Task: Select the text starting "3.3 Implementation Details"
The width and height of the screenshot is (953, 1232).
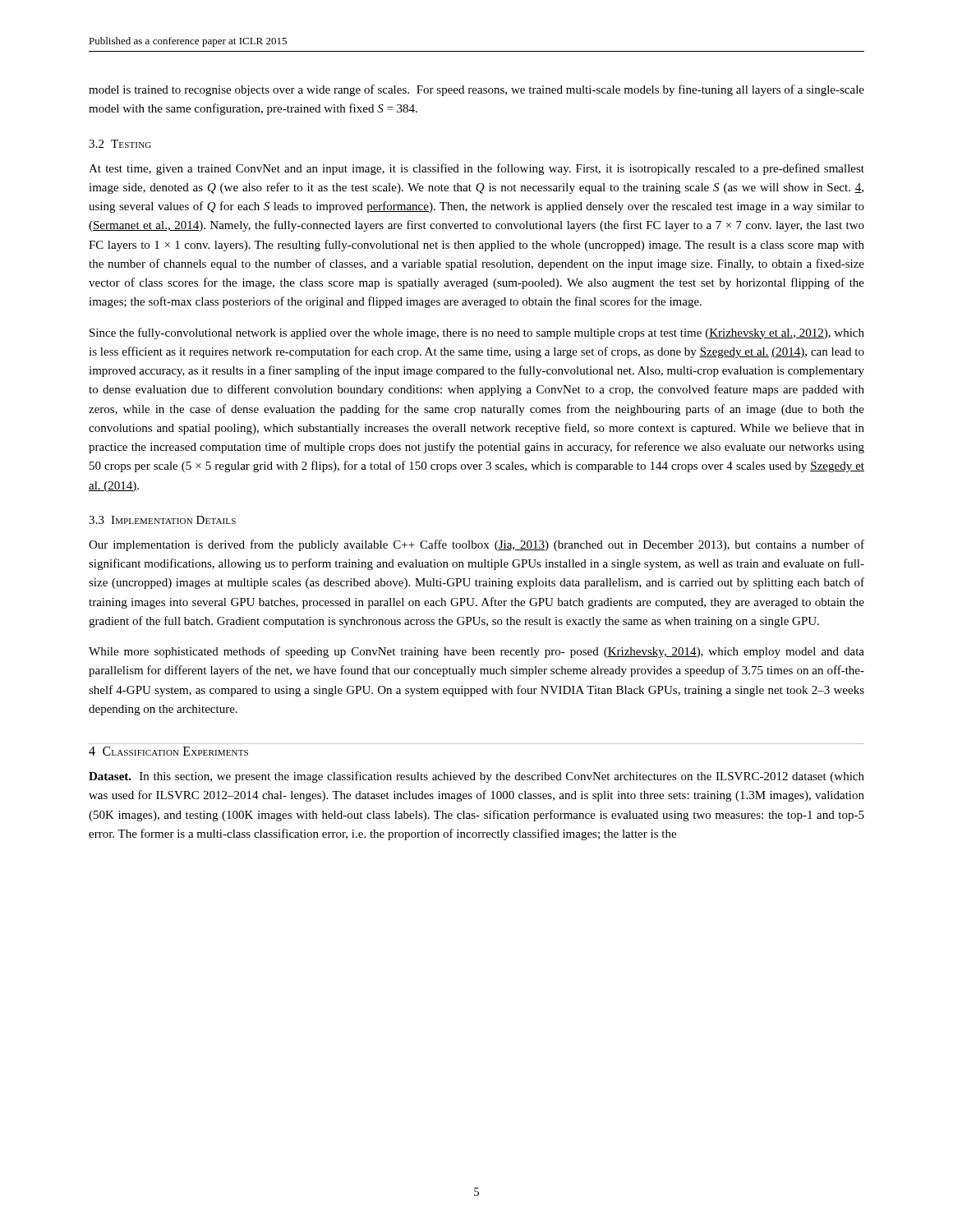Action: coord(162,520)
